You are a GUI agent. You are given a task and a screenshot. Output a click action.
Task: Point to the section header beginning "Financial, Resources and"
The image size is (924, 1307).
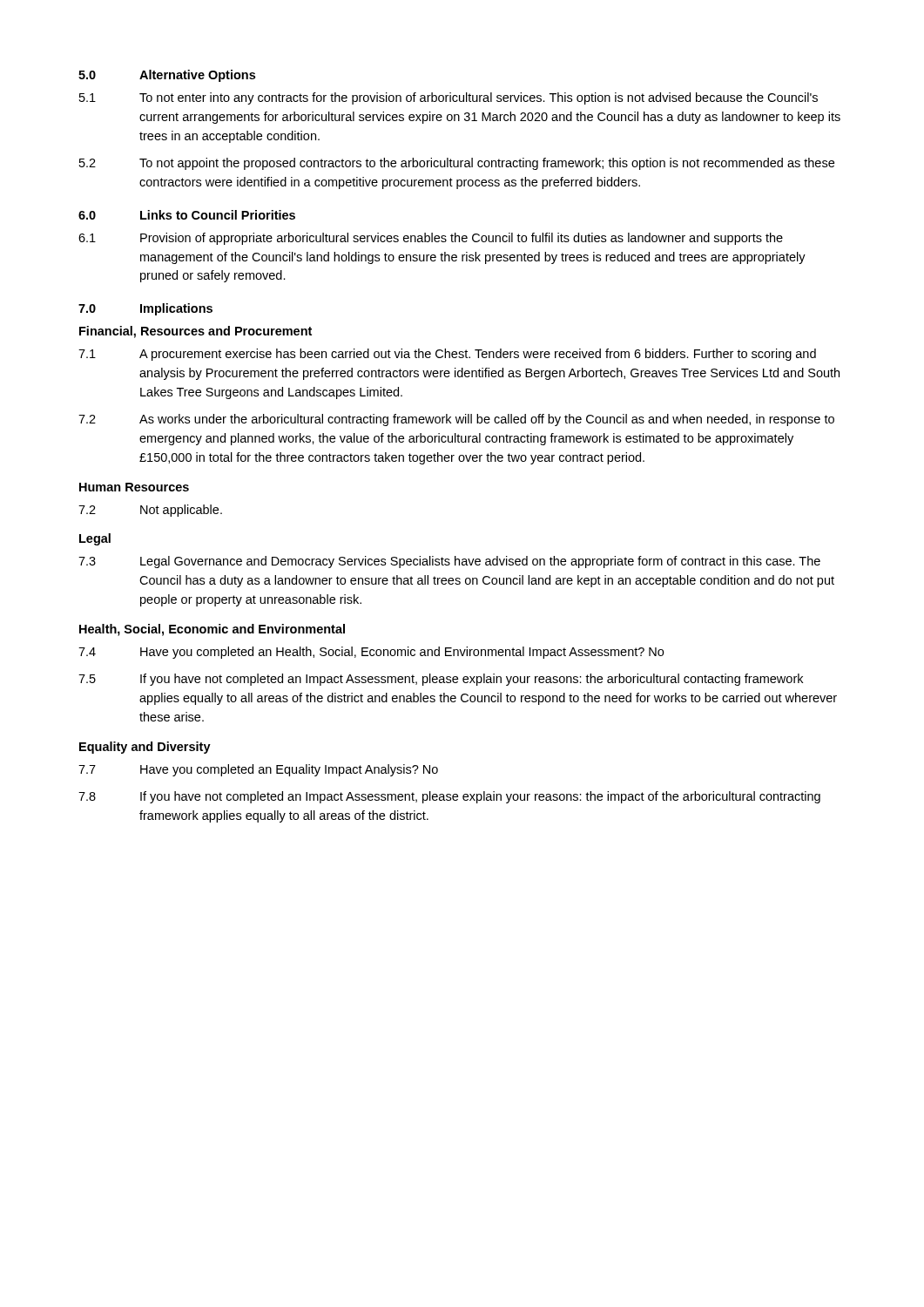195,331
